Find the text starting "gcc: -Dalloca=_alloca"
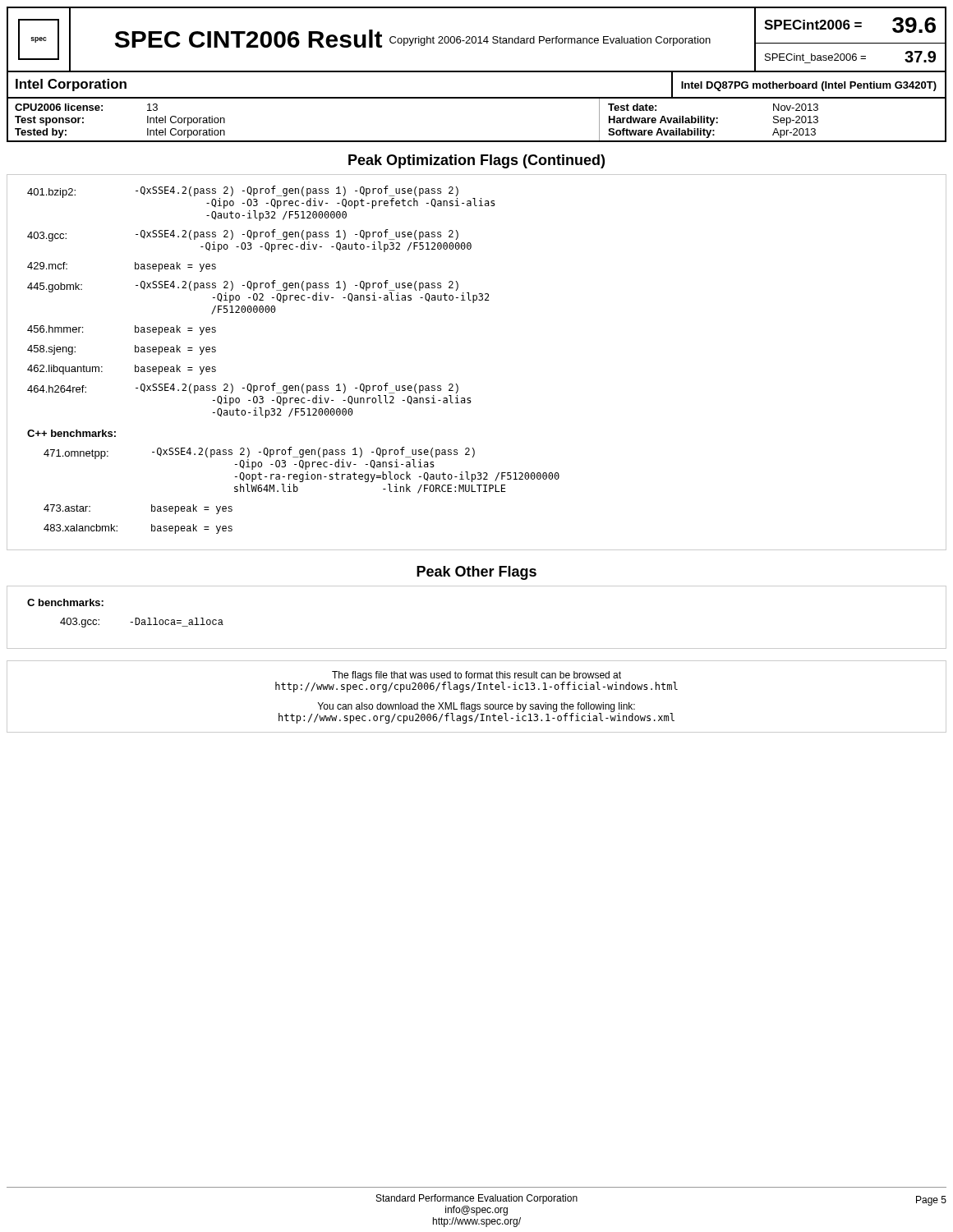This screenshot has width=953, height=1232. [x=142, y=622]
